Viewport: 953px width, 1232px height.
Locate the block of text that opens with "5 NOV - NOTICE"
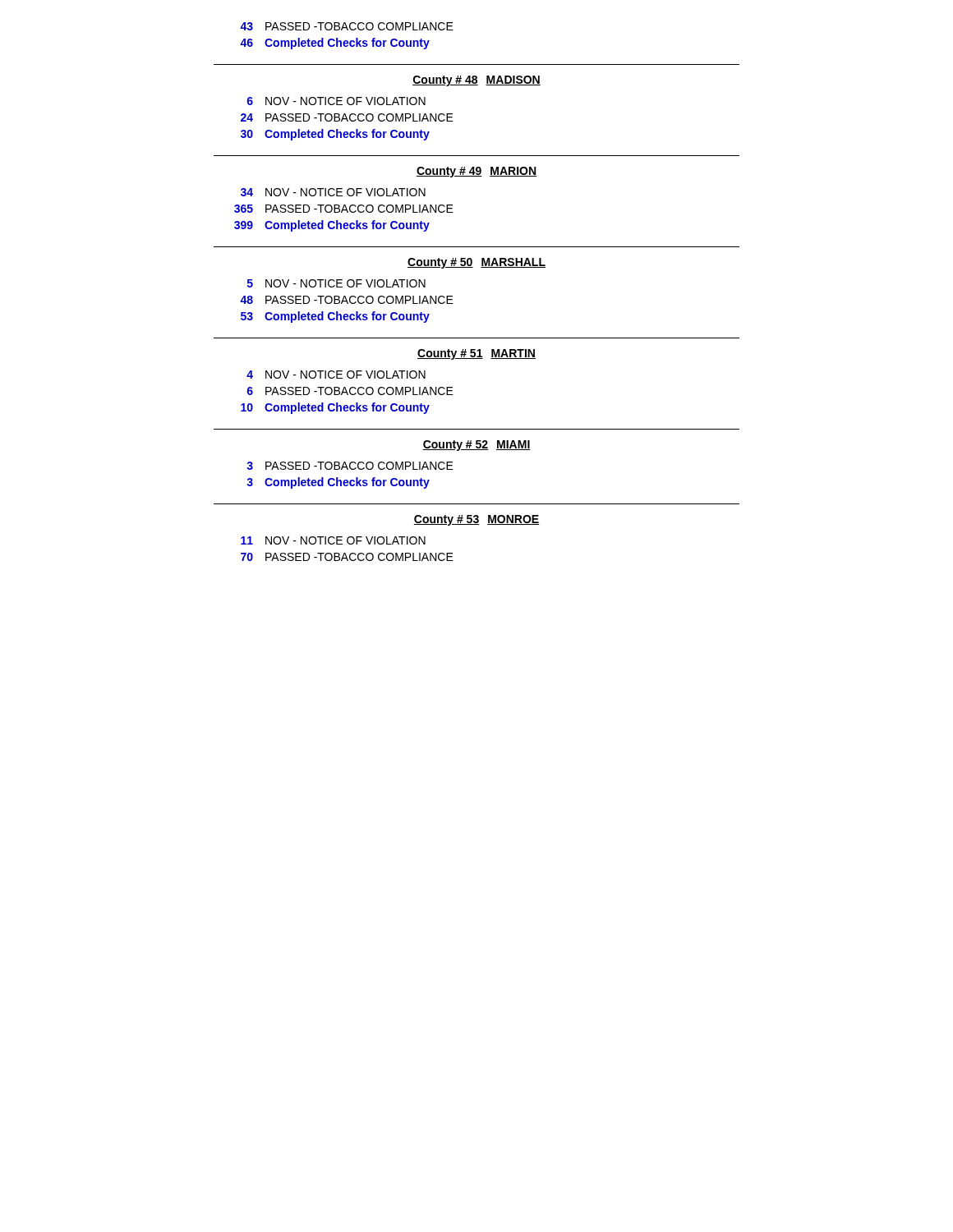320,283
